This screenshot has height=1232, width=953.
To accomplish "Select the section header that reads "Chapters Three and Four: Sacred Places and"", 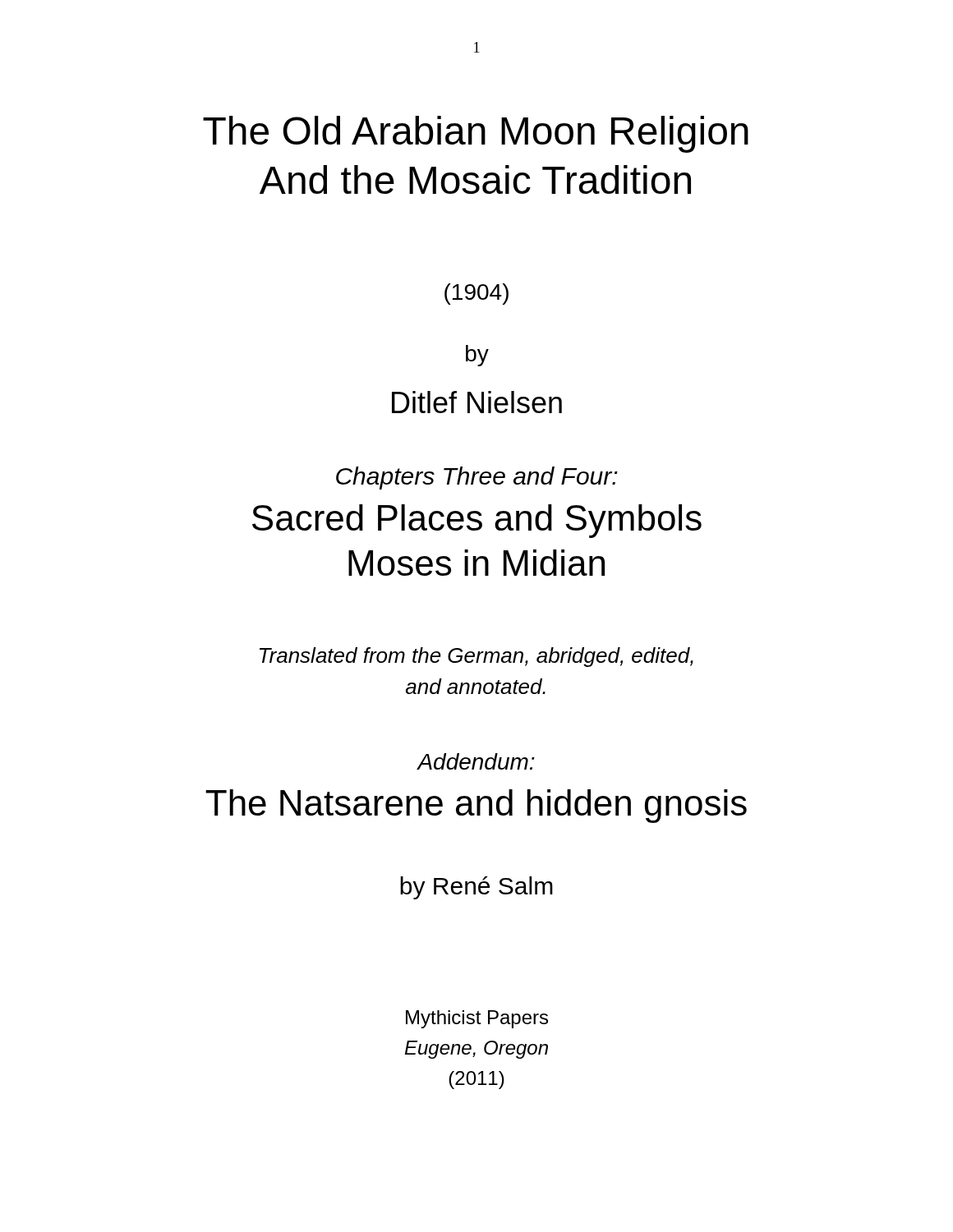I will coord(476,523).
